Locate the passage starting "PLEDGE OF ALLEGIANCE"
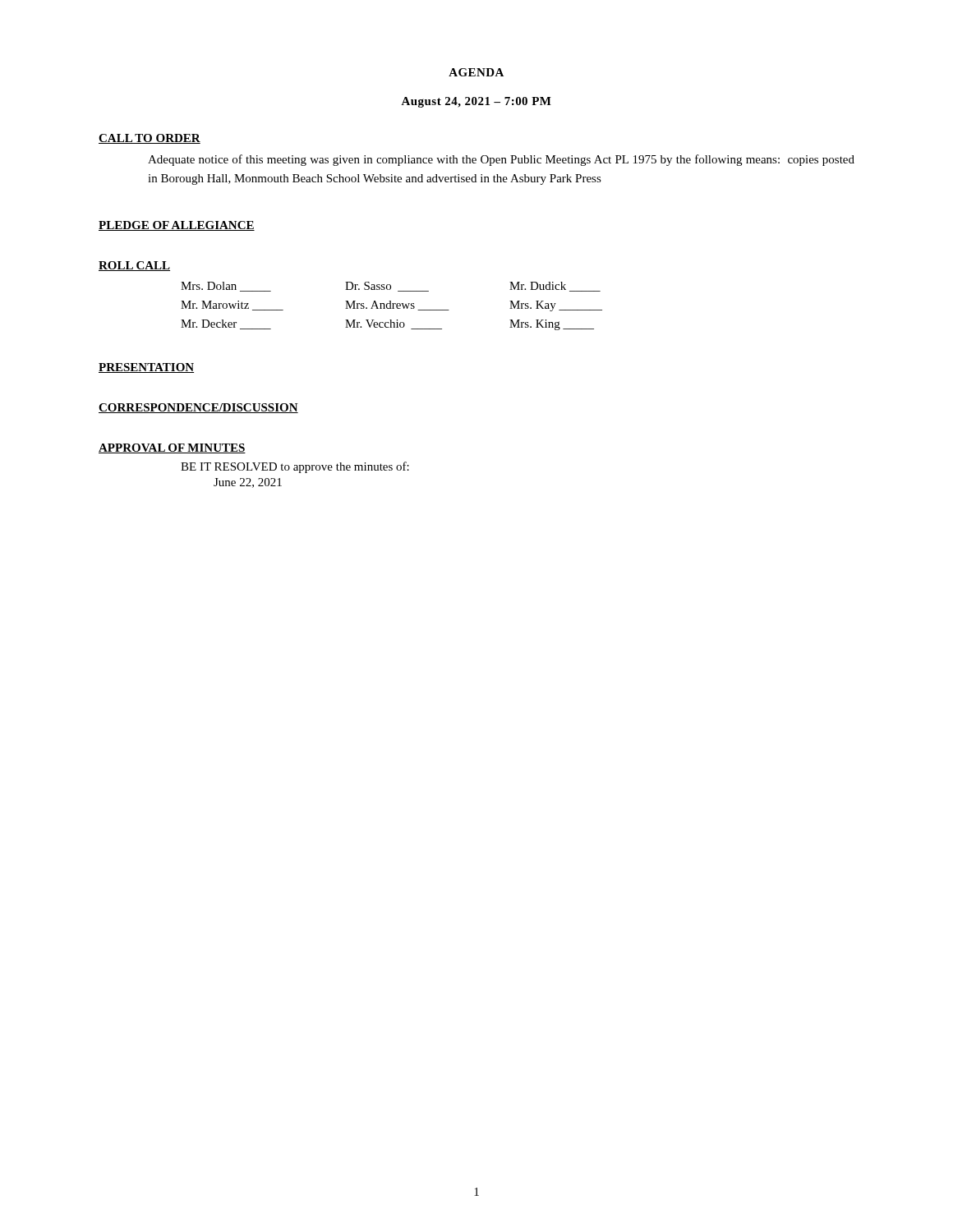Viewport: 953px width, 1232px height. pos(176,225)
